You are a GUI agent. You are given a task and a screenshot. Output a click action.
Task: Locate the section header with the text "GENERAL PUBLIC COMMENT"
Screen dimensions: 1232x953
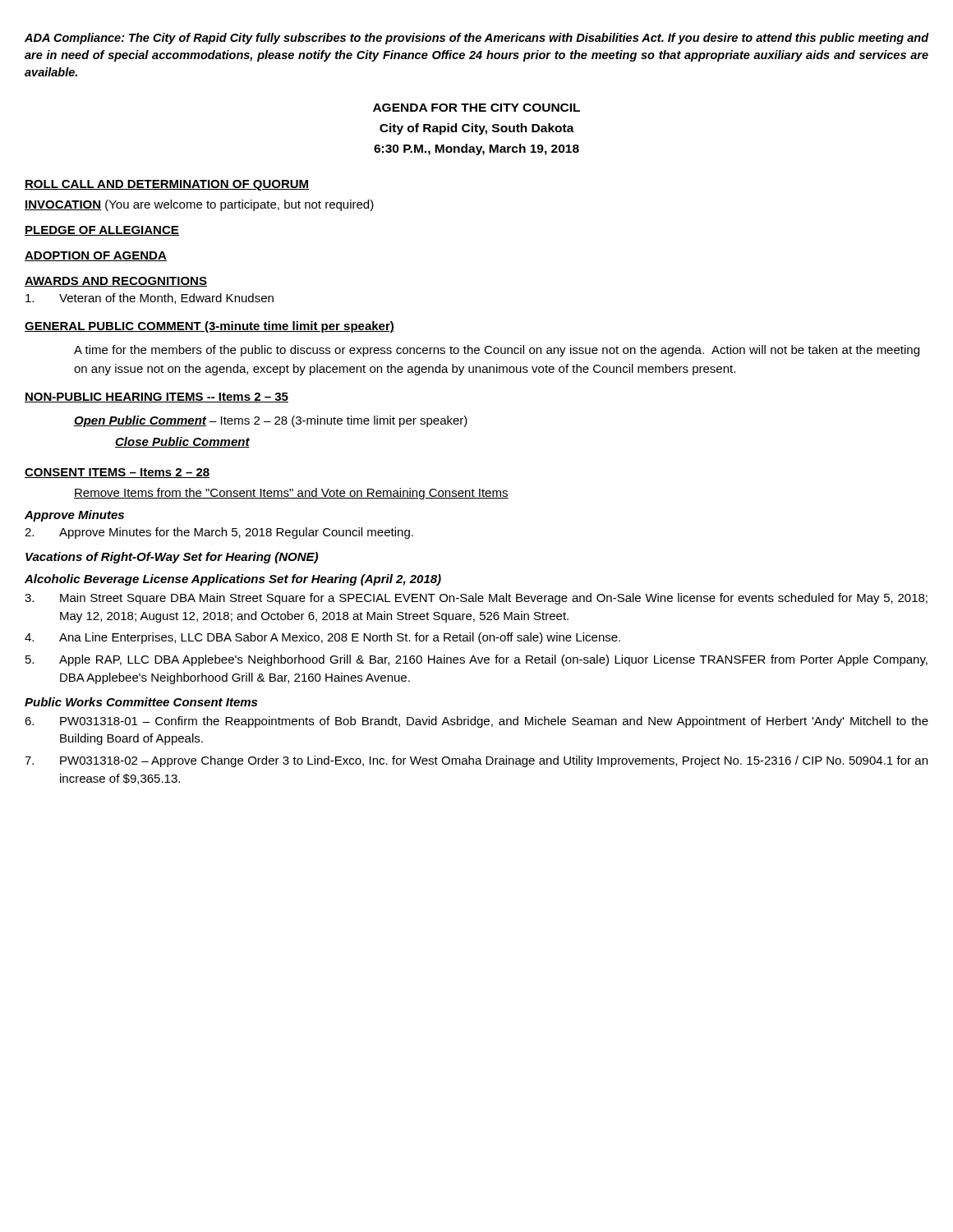(209, 326)
